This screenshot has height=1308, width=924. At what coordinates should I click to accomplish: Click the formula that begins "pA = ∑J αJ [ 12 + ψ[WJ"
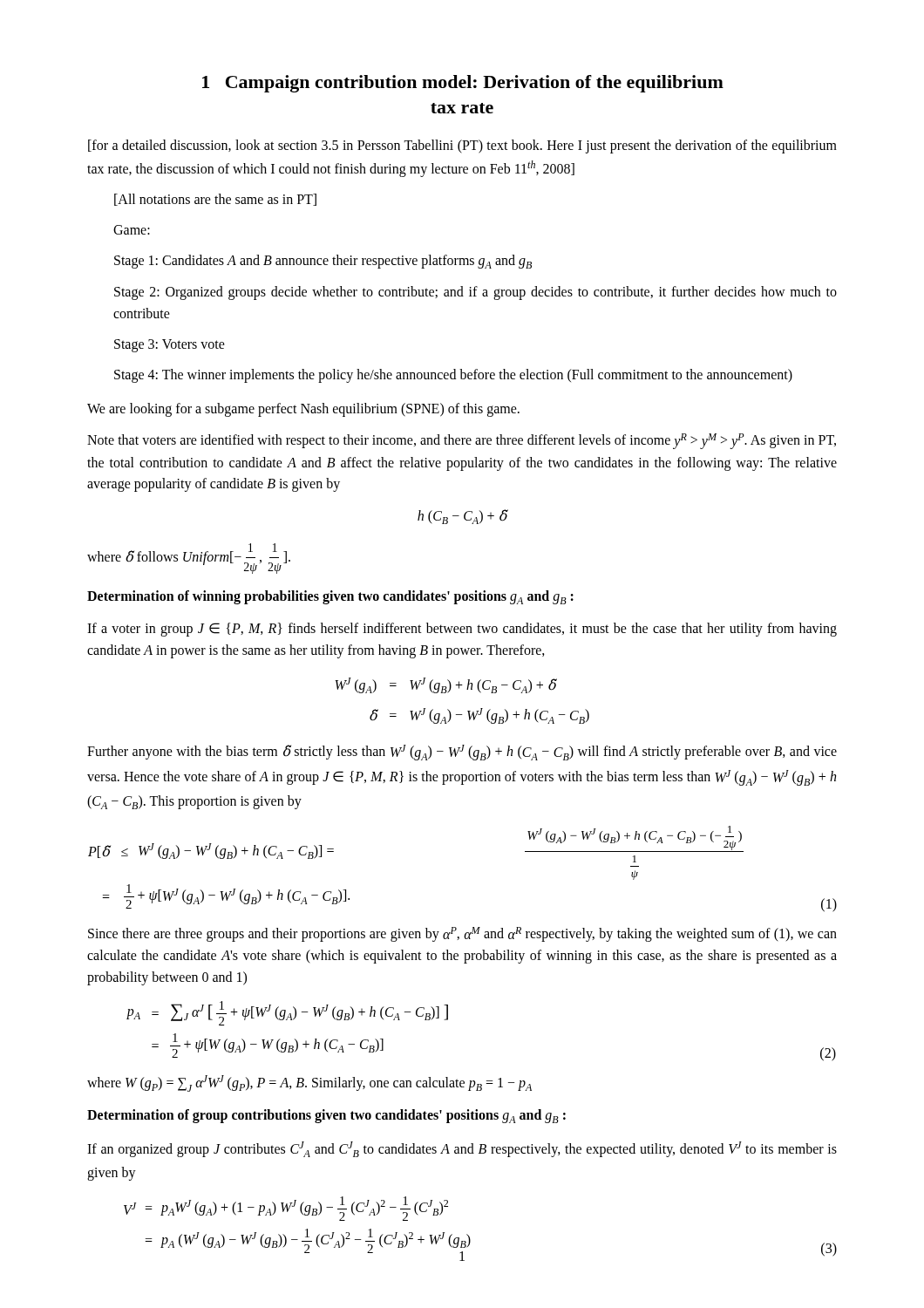click(x=287, y=1013)
